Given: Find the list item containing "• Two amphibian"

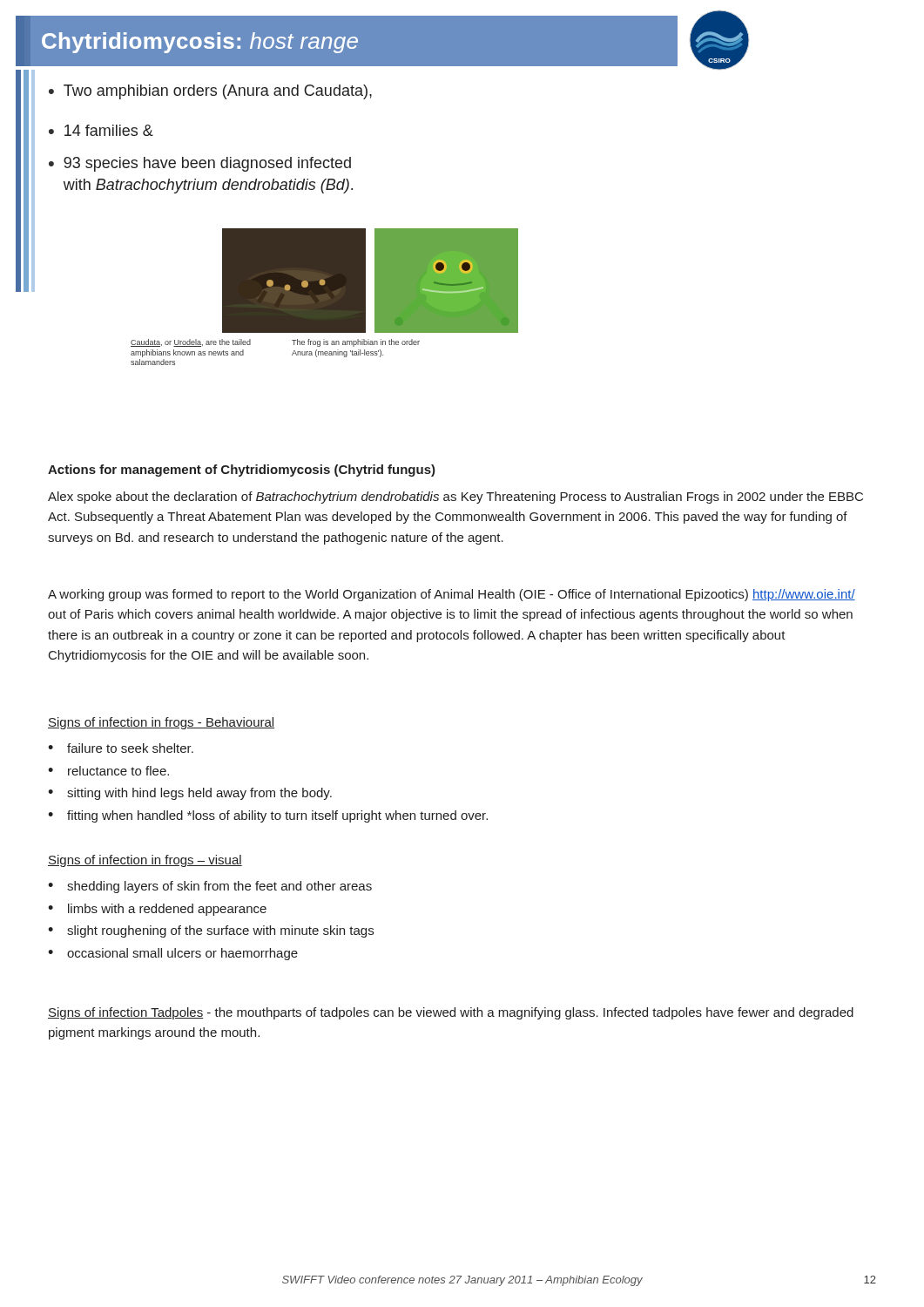Looking at the screenshot, I should coord(210,93).
